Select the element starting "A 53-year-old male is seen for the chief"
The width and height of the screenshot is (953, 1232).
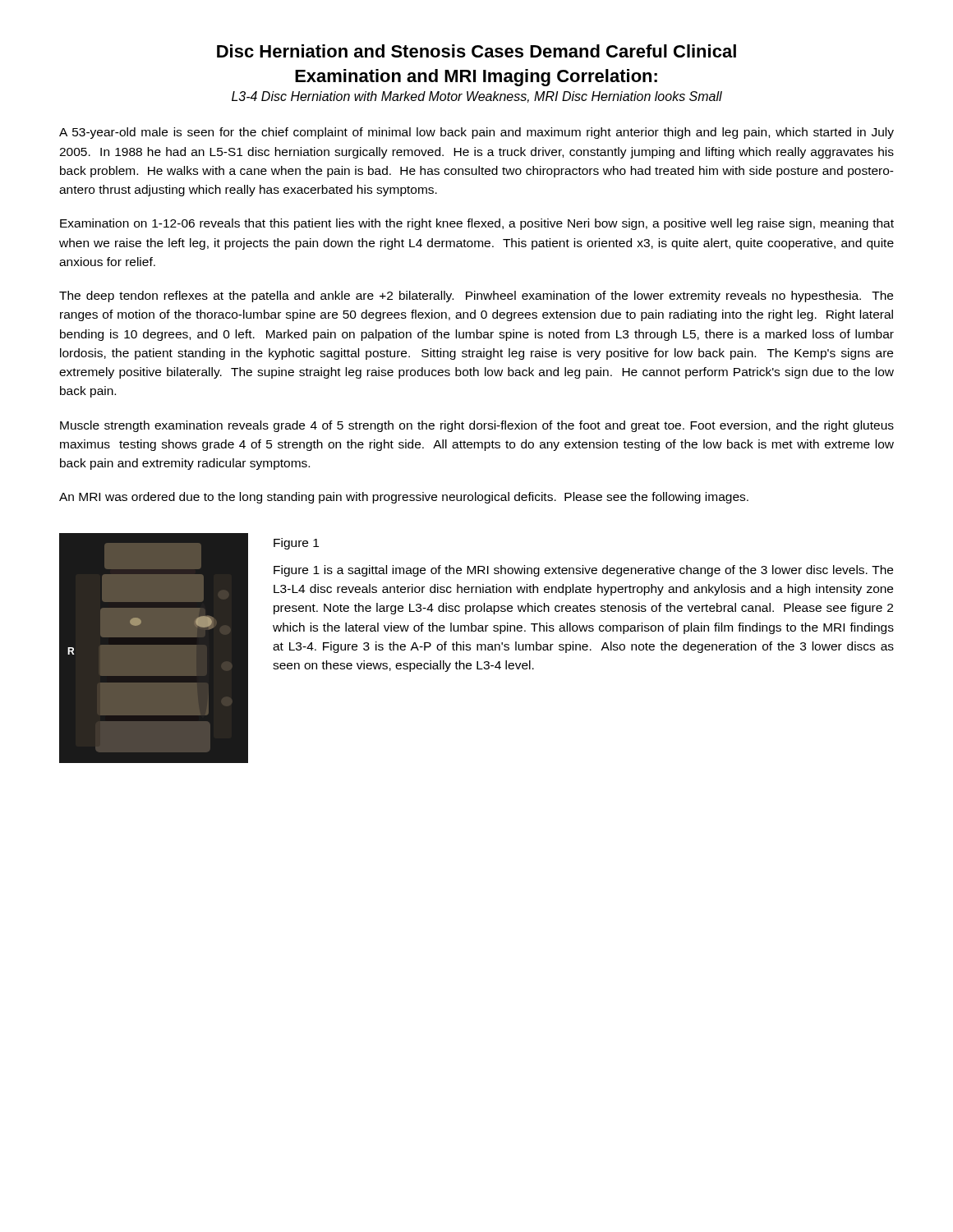coord(476,161)
